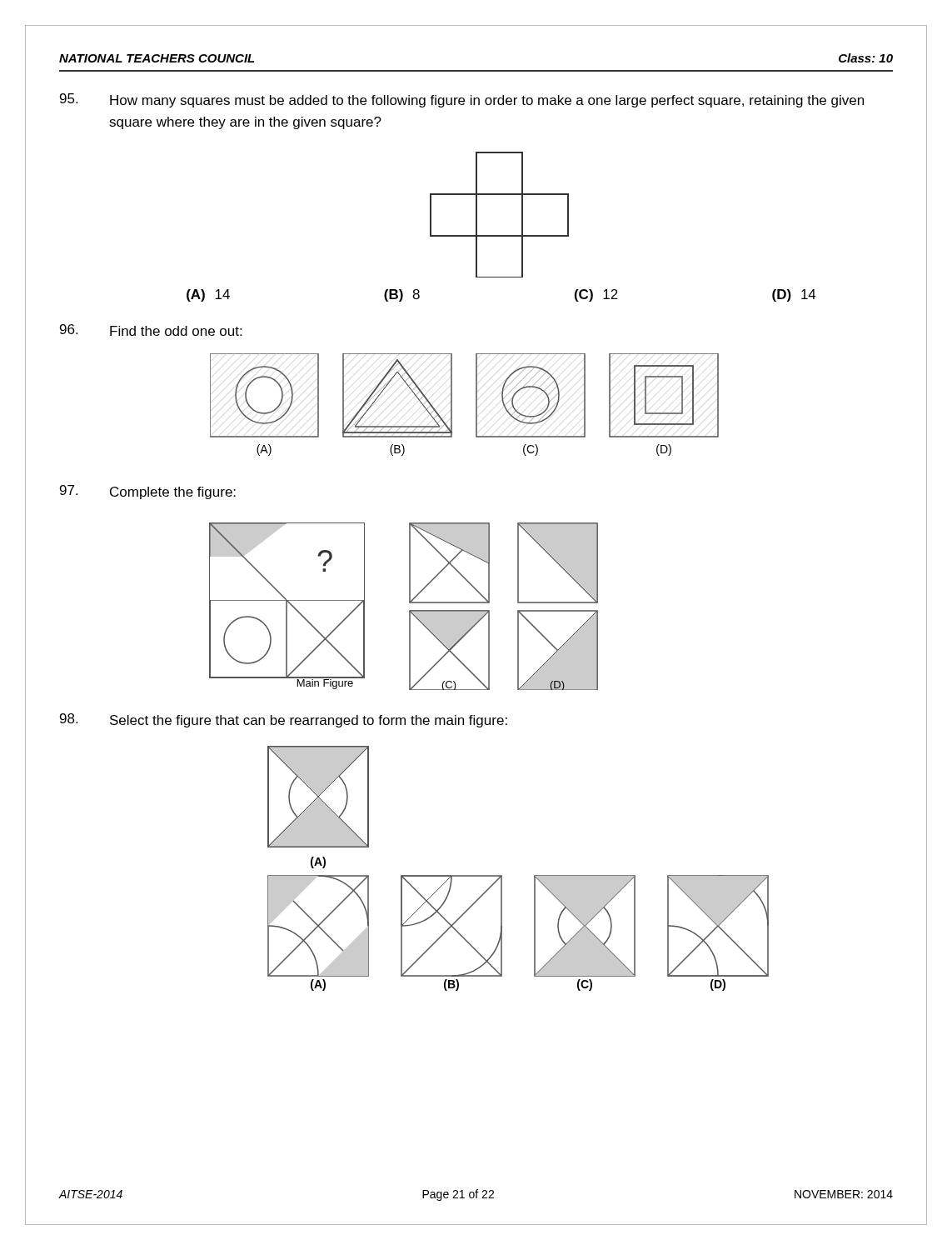Click the passage that begins "Select the figure that can"
This screenshot has height=1250, width=952.
tap(284, 720)
